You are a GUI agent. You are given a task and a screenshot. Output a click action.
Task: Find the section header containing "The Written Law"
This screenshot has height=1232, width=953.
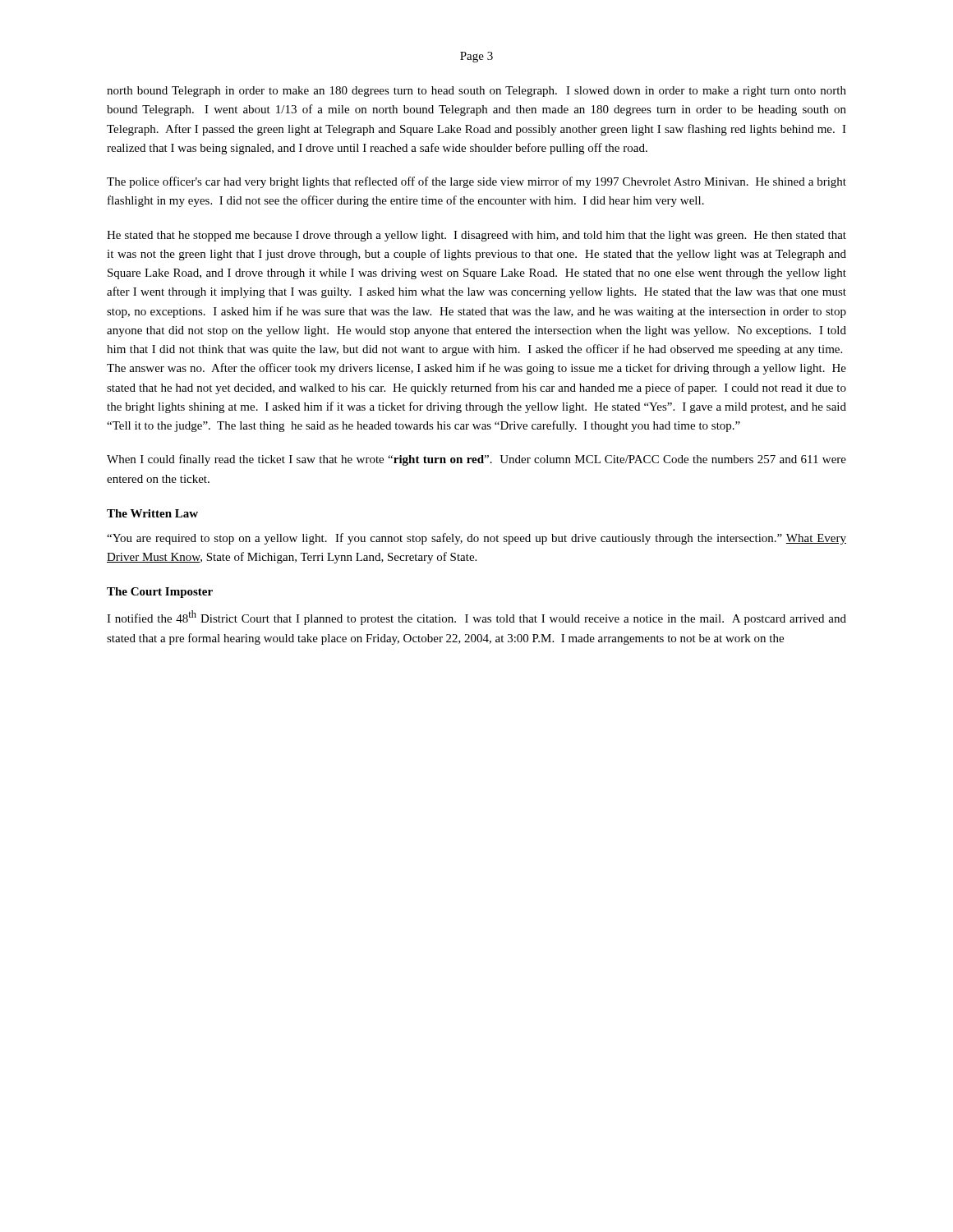coord(152,513)
